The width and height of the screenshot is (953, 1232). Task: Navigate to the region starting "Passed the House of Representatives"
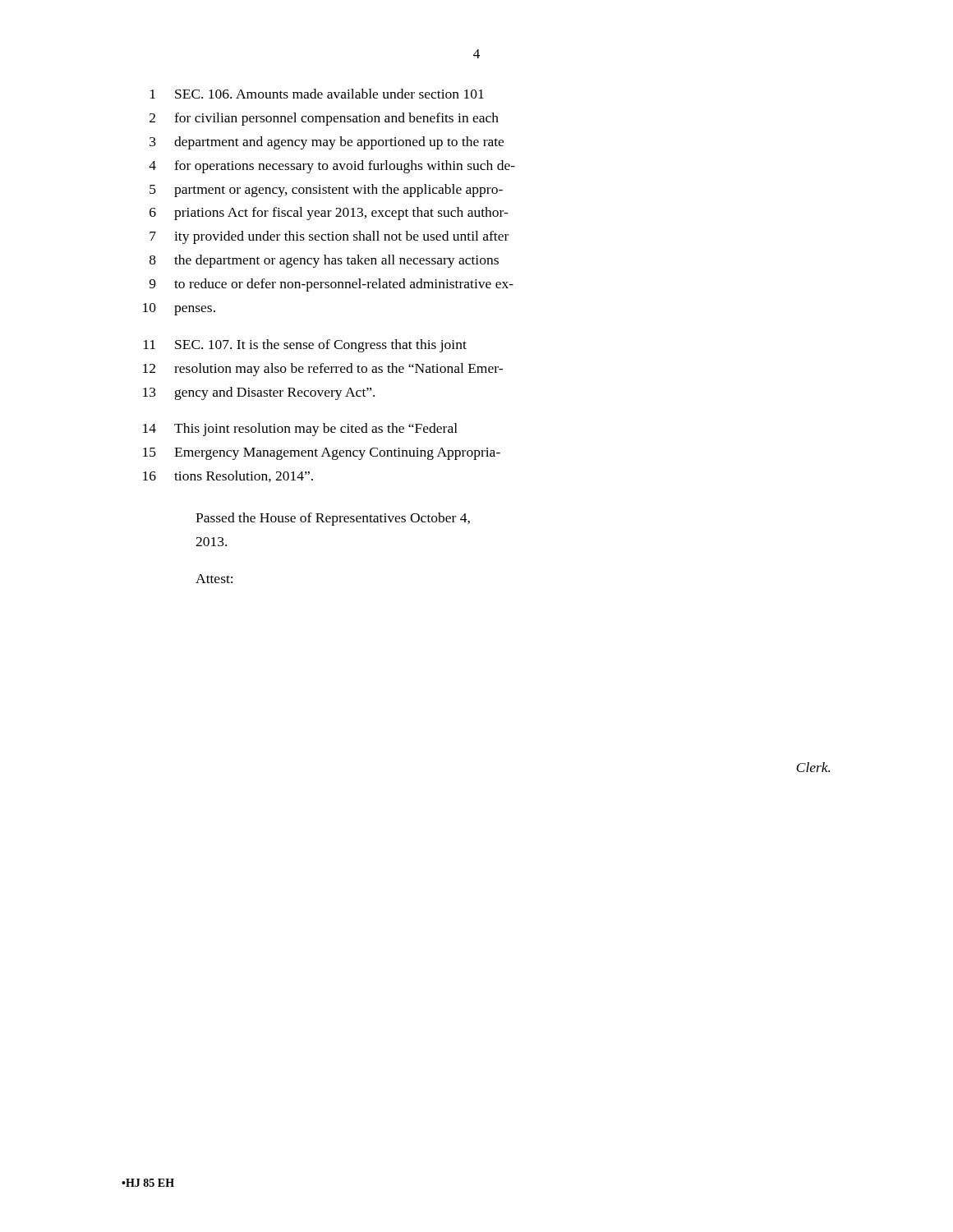point(333,519)
